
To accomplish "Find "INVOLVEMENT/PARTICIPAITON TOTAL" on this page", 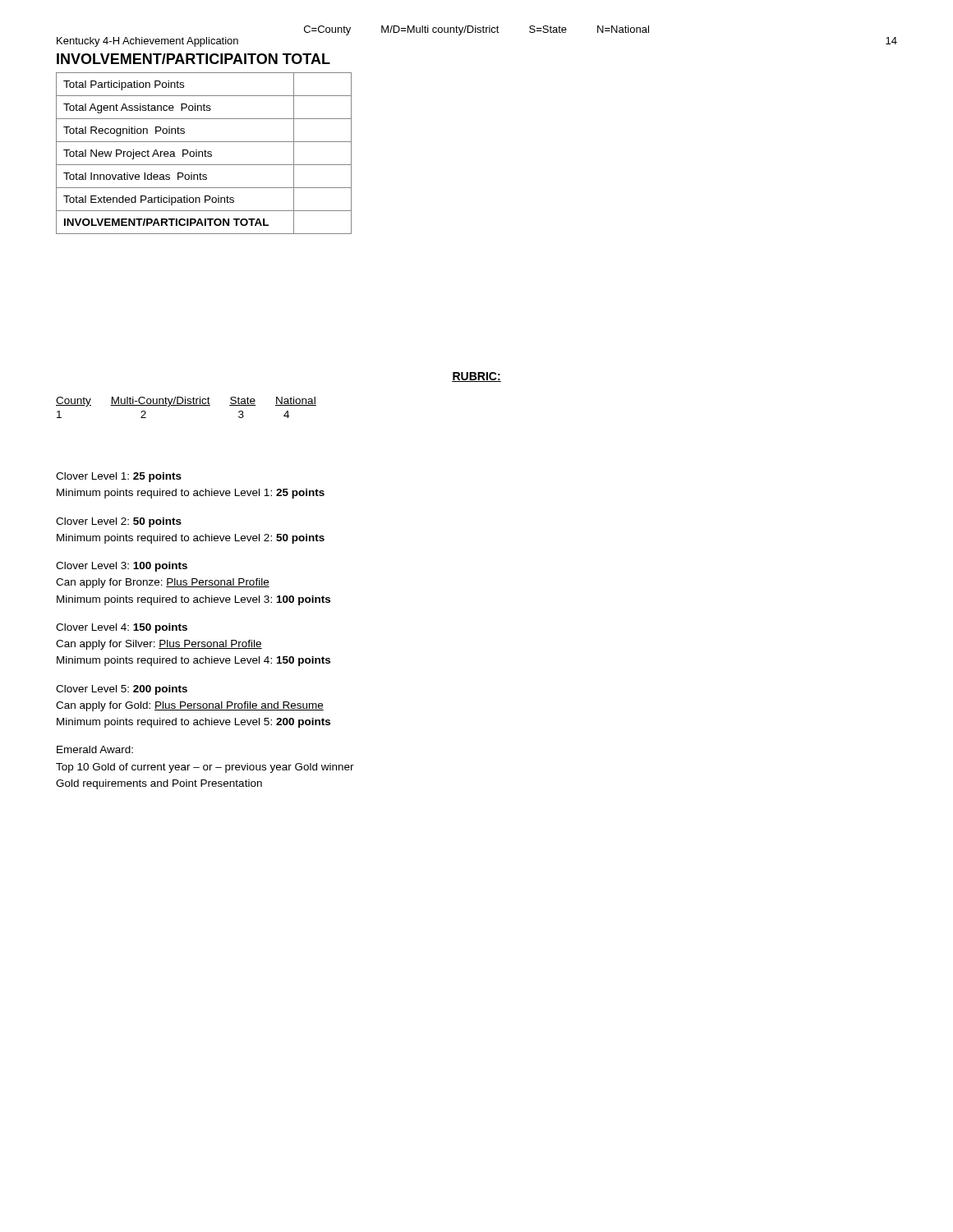I will tap(193, 59).
